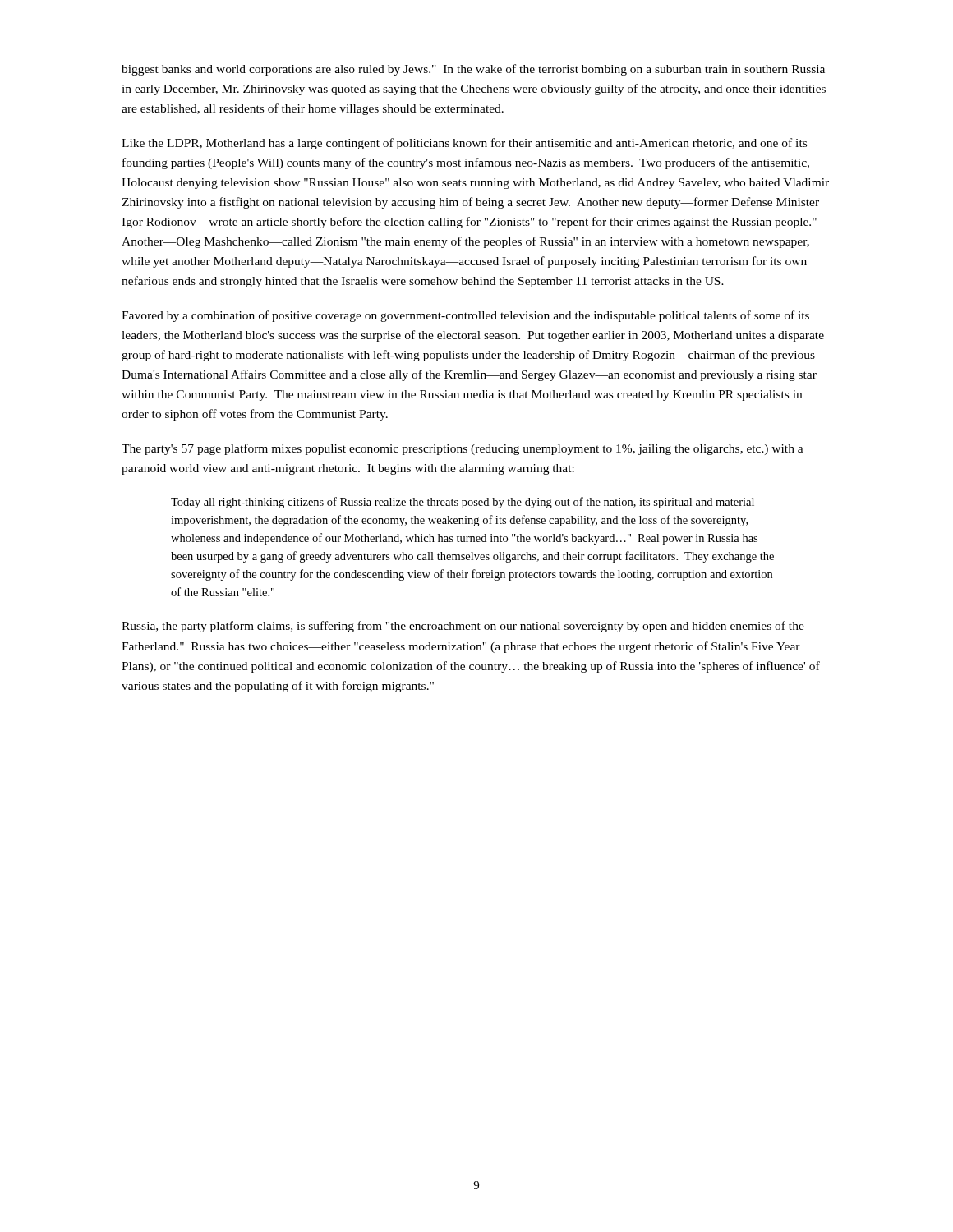The height and width of the screenshot is (1232, 953).
Task: Click on the text block that reads "Like the LDPR, Motherland has a large"
Action: 475,212
